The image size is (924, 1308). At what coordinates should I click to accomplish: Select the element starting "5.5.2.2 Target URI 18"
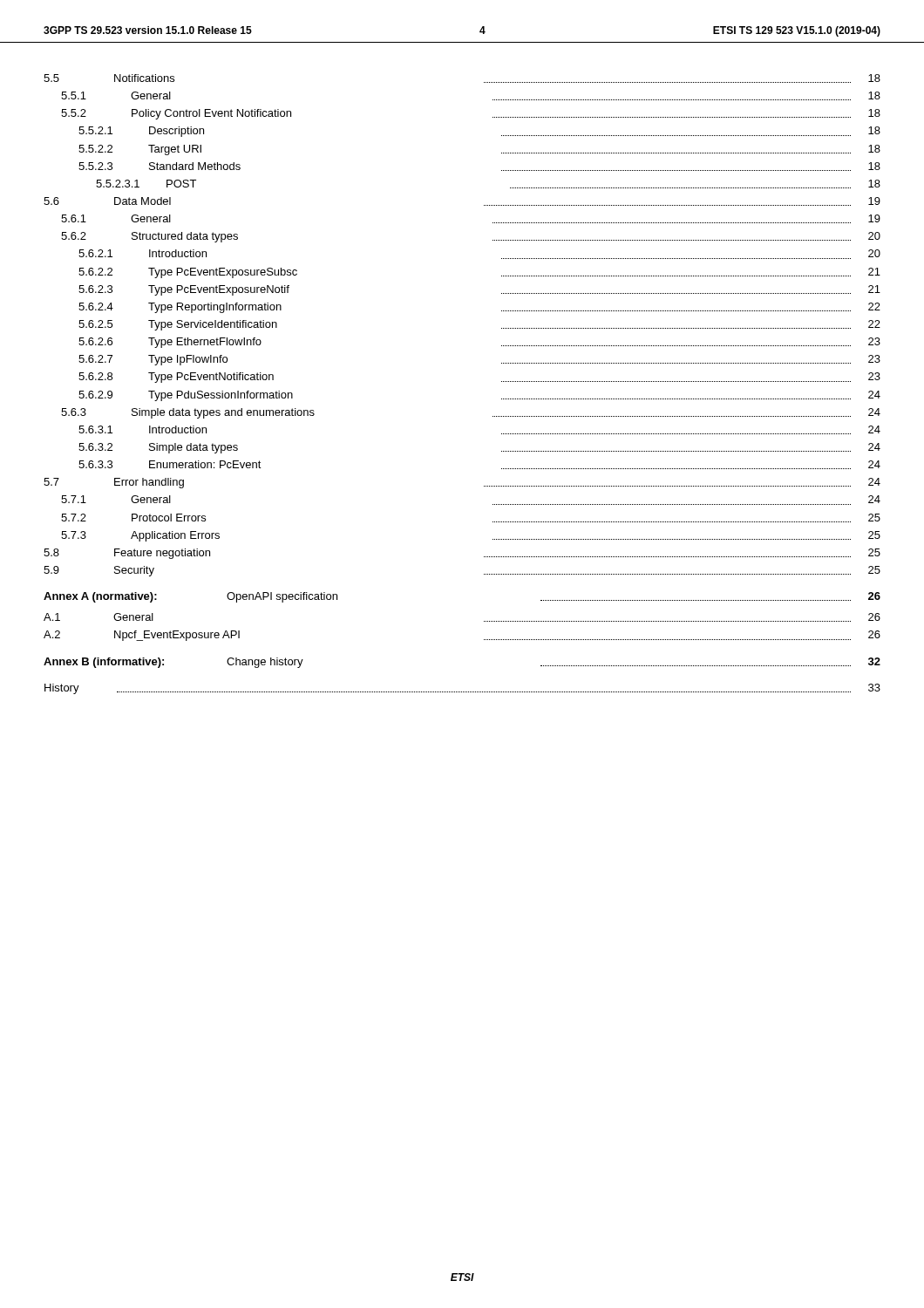(x=92, y=149)
